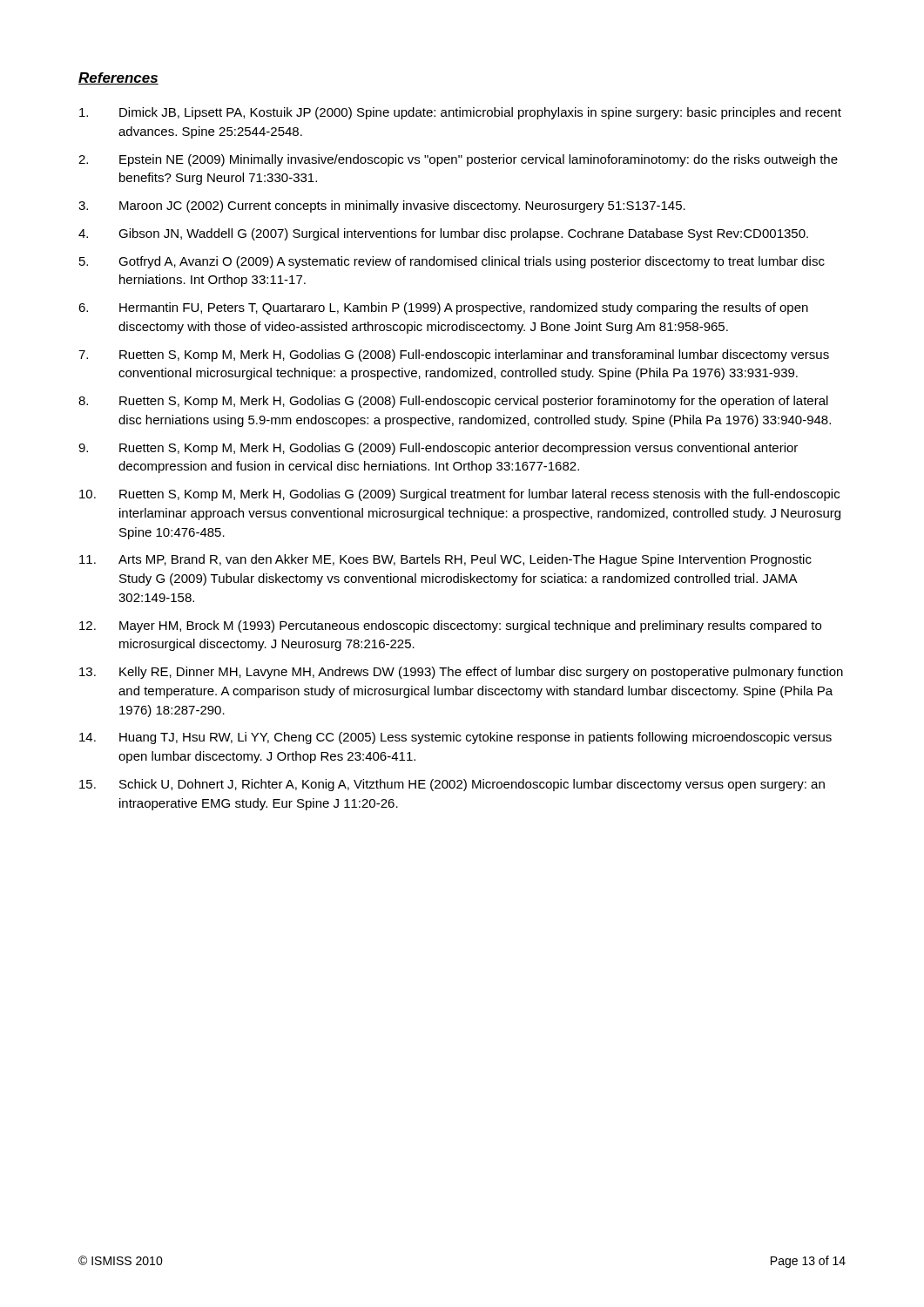Find the list item that says "7. Ruetten S, Komp M, Merk H, Godolias"

click(x=462, y=364)
